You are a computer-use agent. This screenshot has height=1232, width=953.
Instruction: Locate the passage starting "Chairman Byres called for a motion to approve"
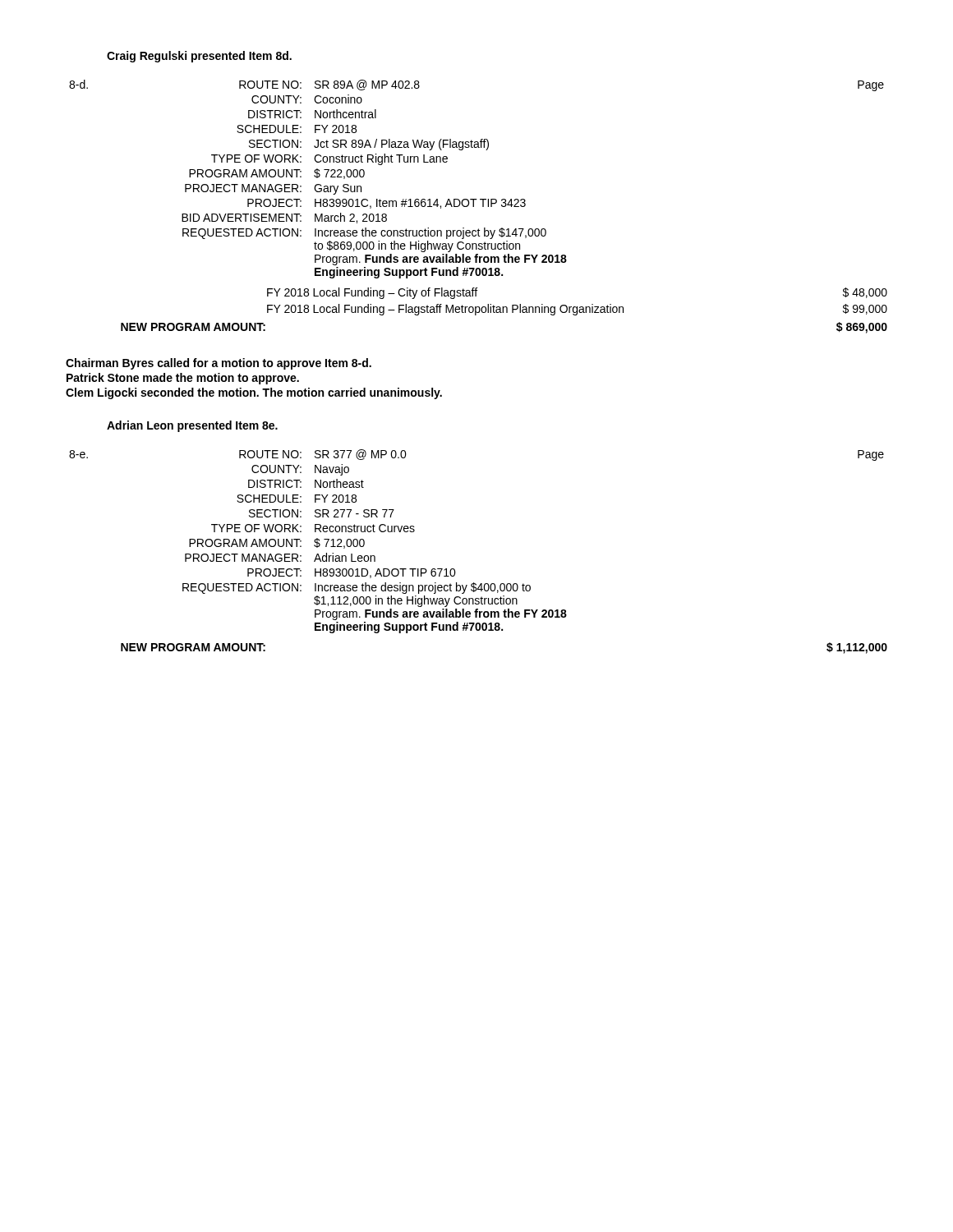[x=219, y=364]
